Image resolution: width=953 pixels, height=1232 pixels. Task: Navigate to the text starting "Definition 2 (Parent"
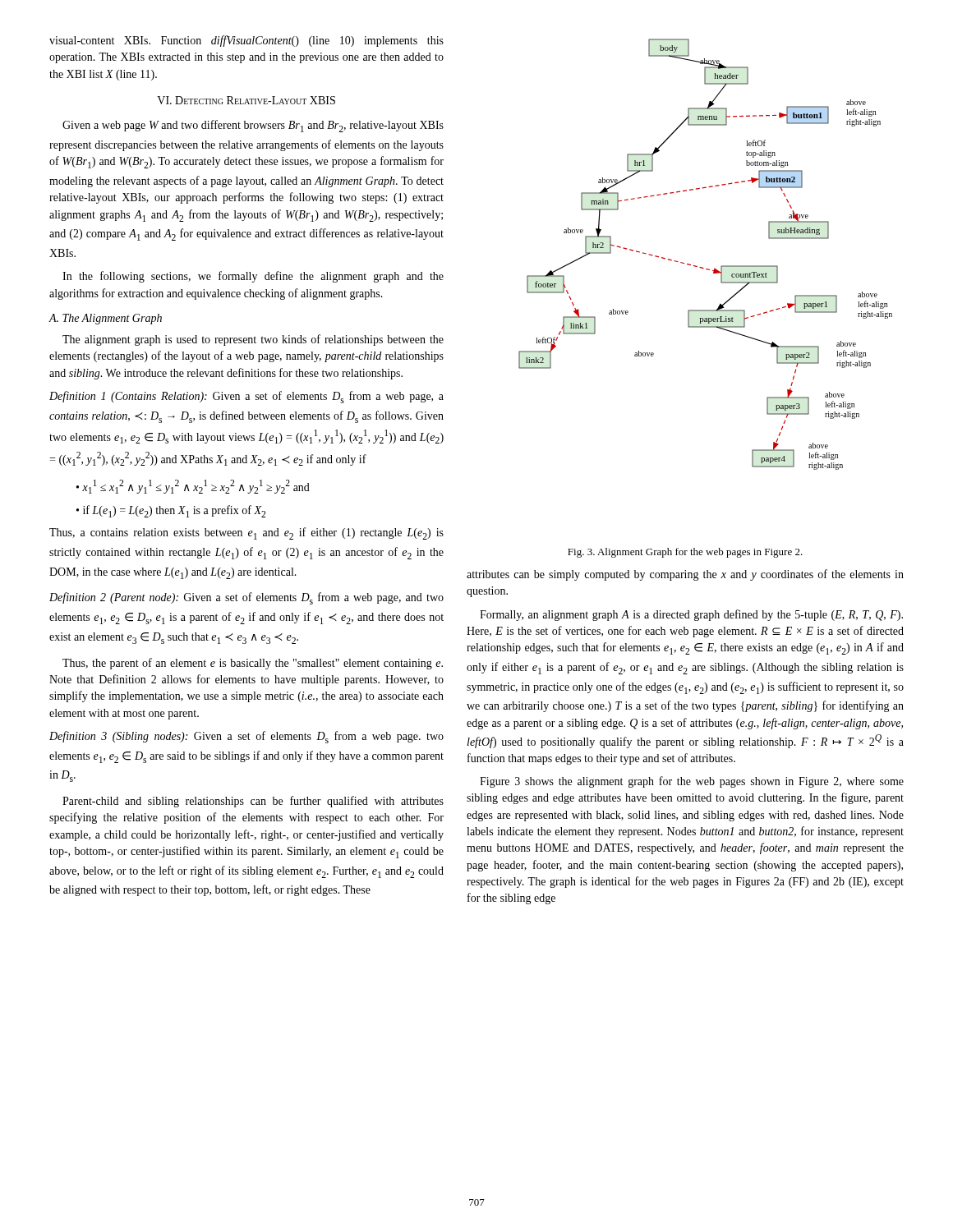tap(246, 619)
